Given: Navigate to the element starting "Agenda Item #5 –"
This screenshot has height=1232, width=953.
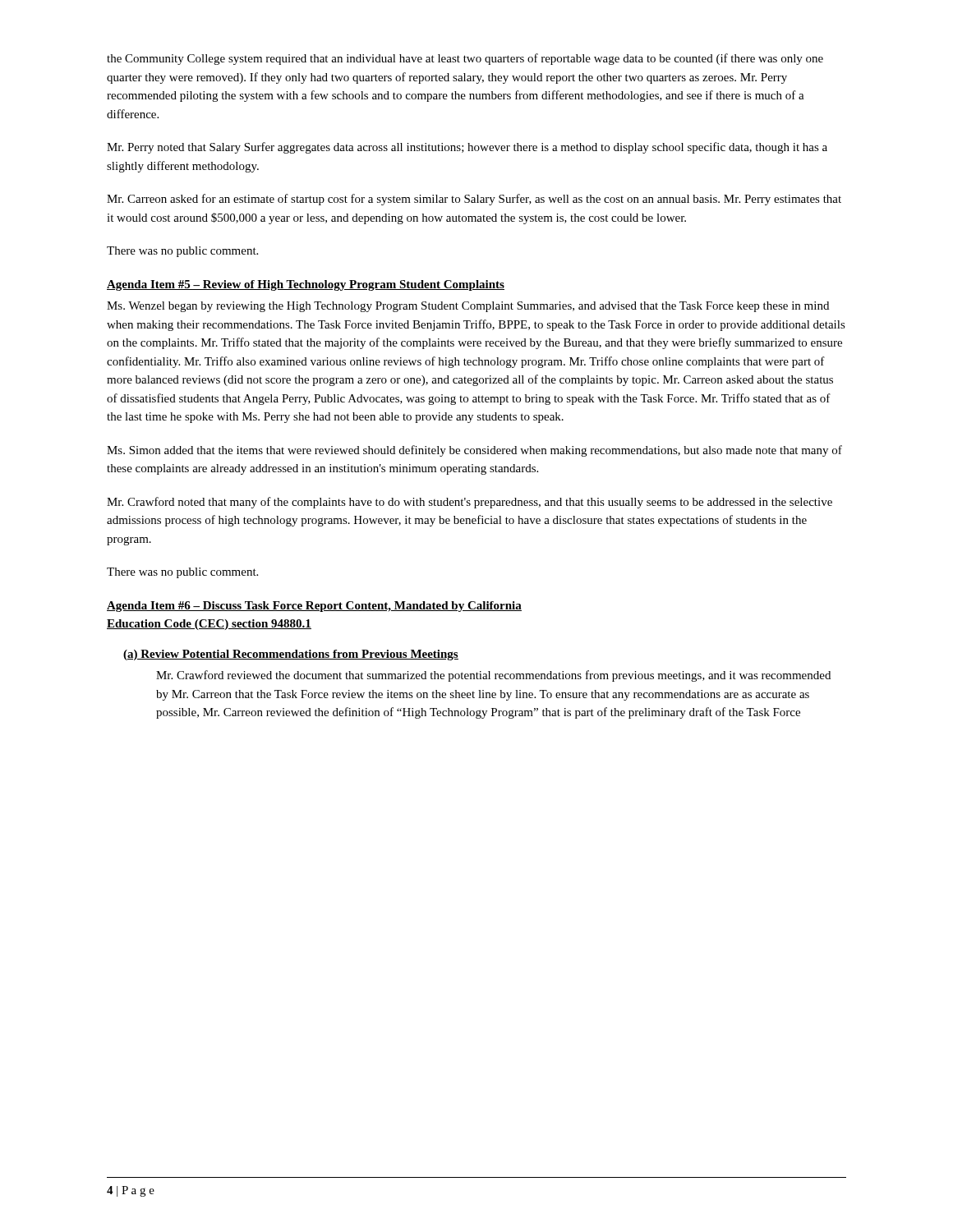Looking at the screenshot, I should point(306,284).
